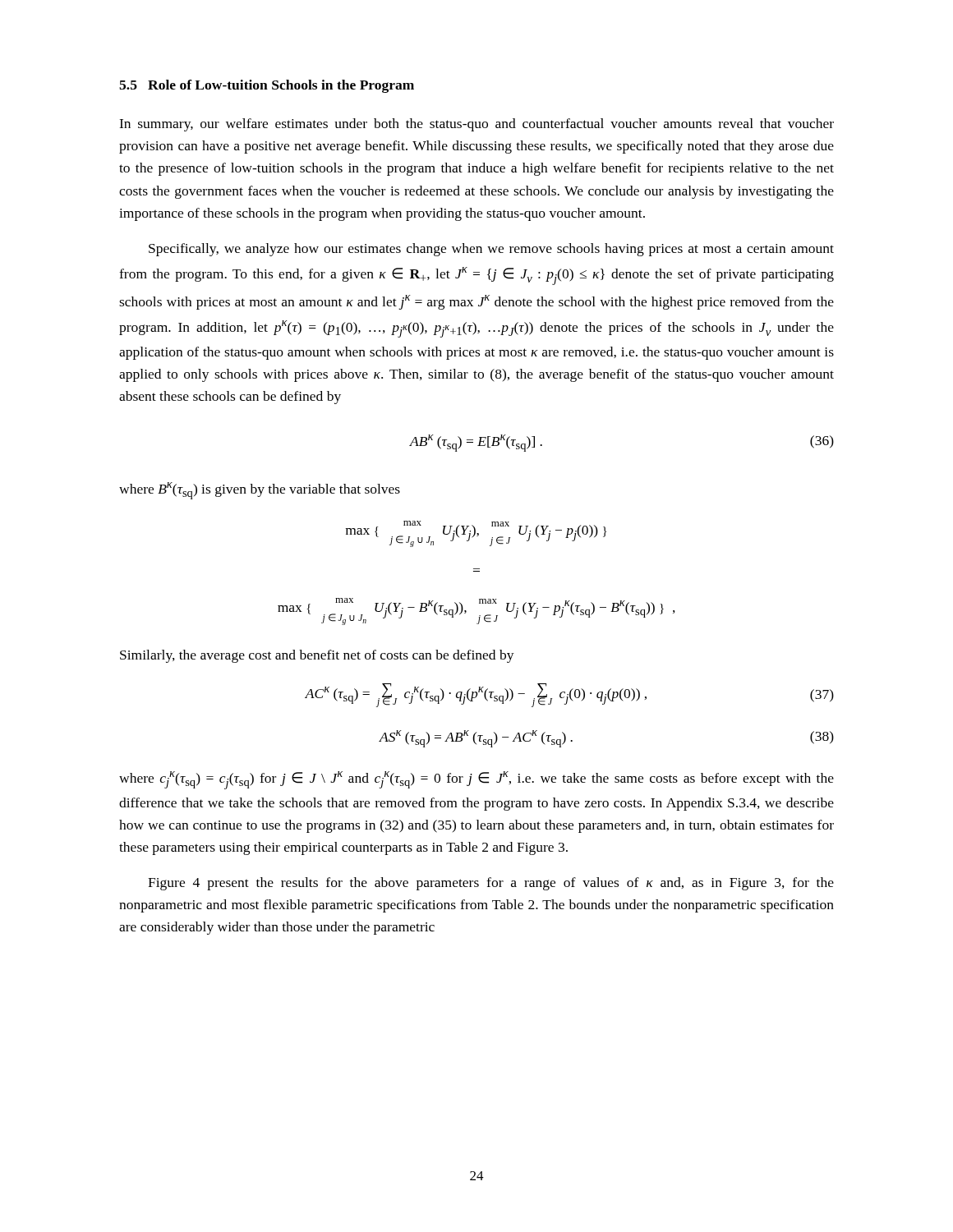Find the text block that says "Figure 4 present the results"
The height and width of the screenshot is (1232, 953).
pos(476,904)
